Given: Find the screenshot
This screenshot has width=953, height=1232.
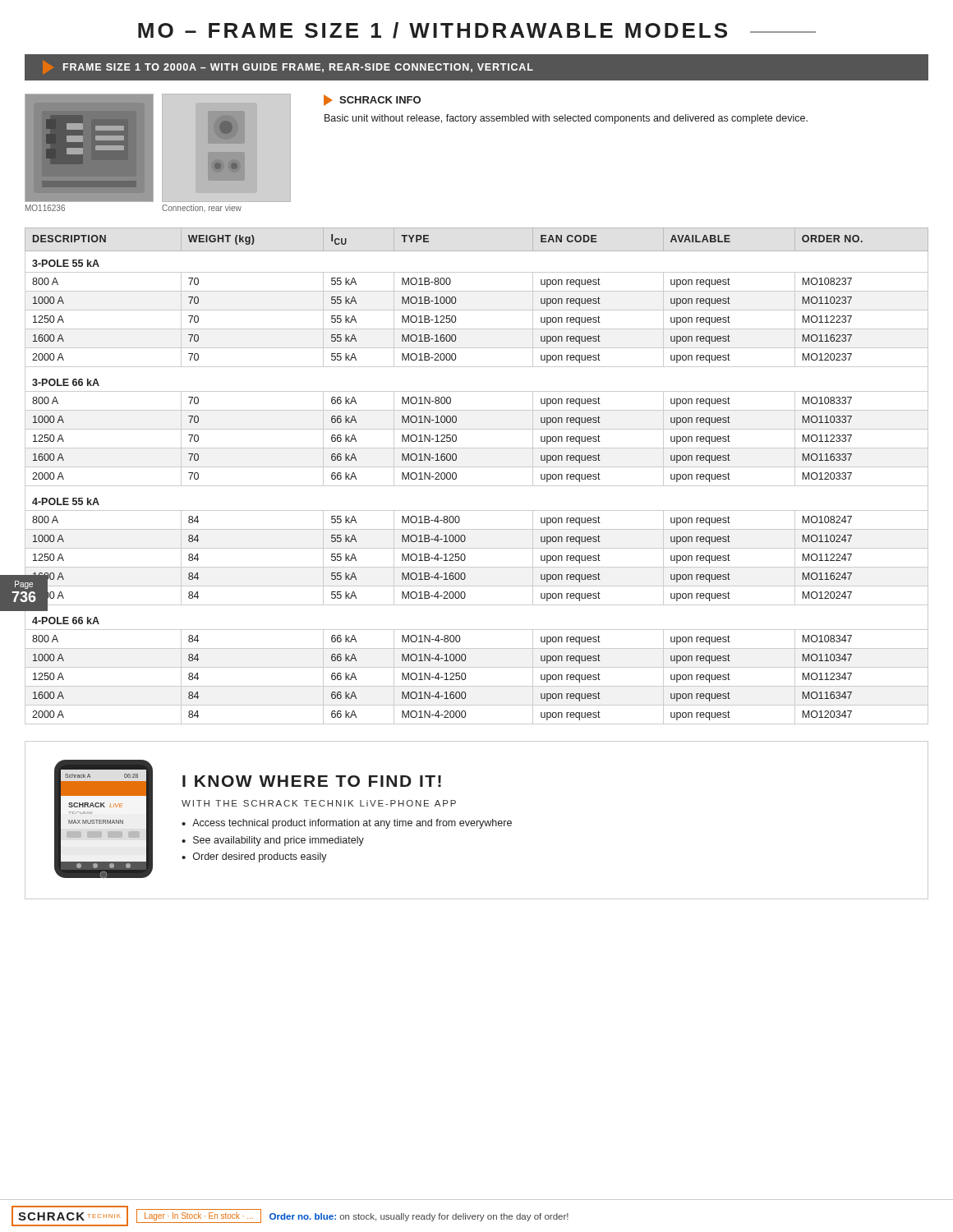Looking at the screenshot, I should tap(104, 820).
